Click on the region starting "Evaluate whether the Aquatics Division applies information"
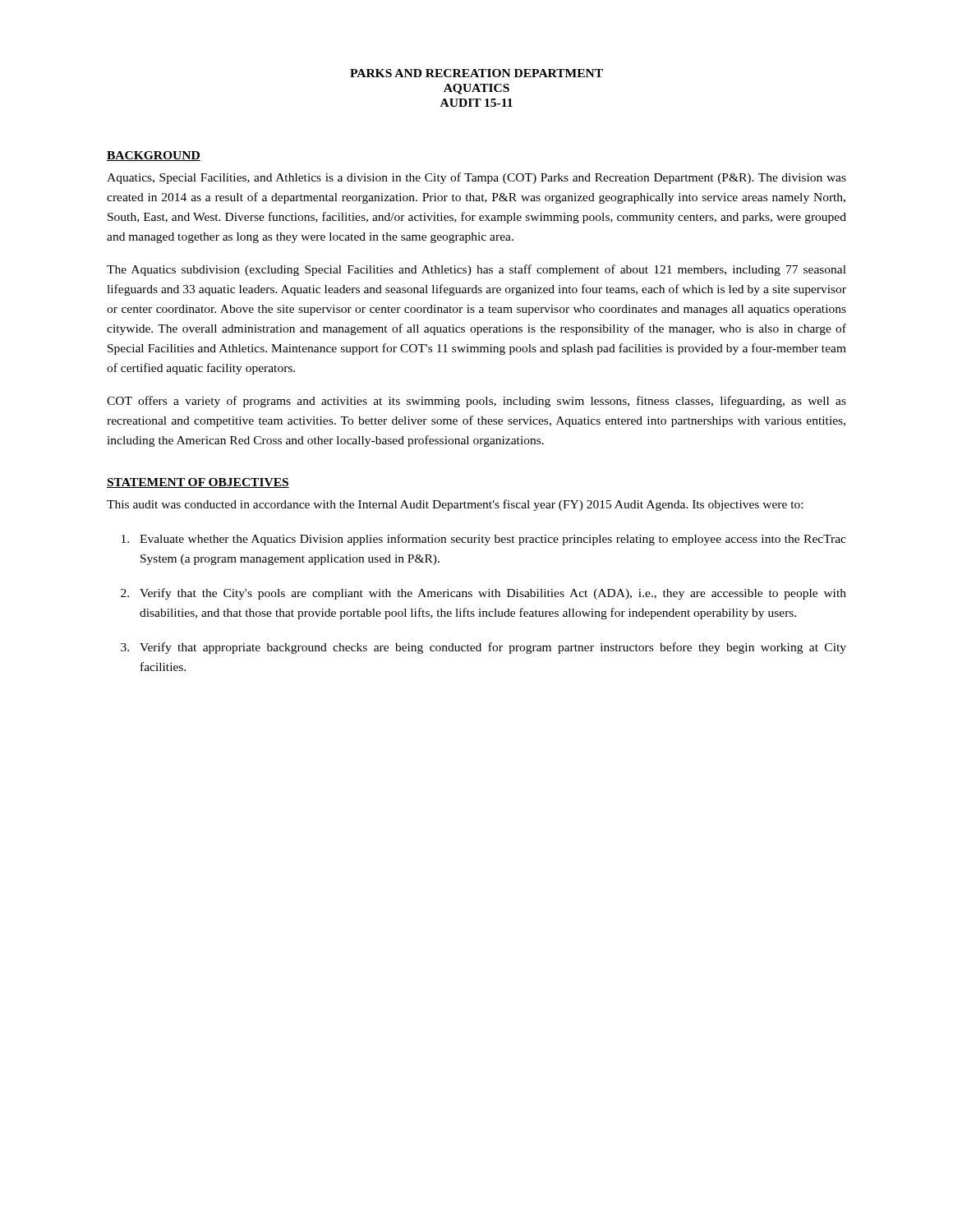 pyautogui.click(x=476, y=549)
